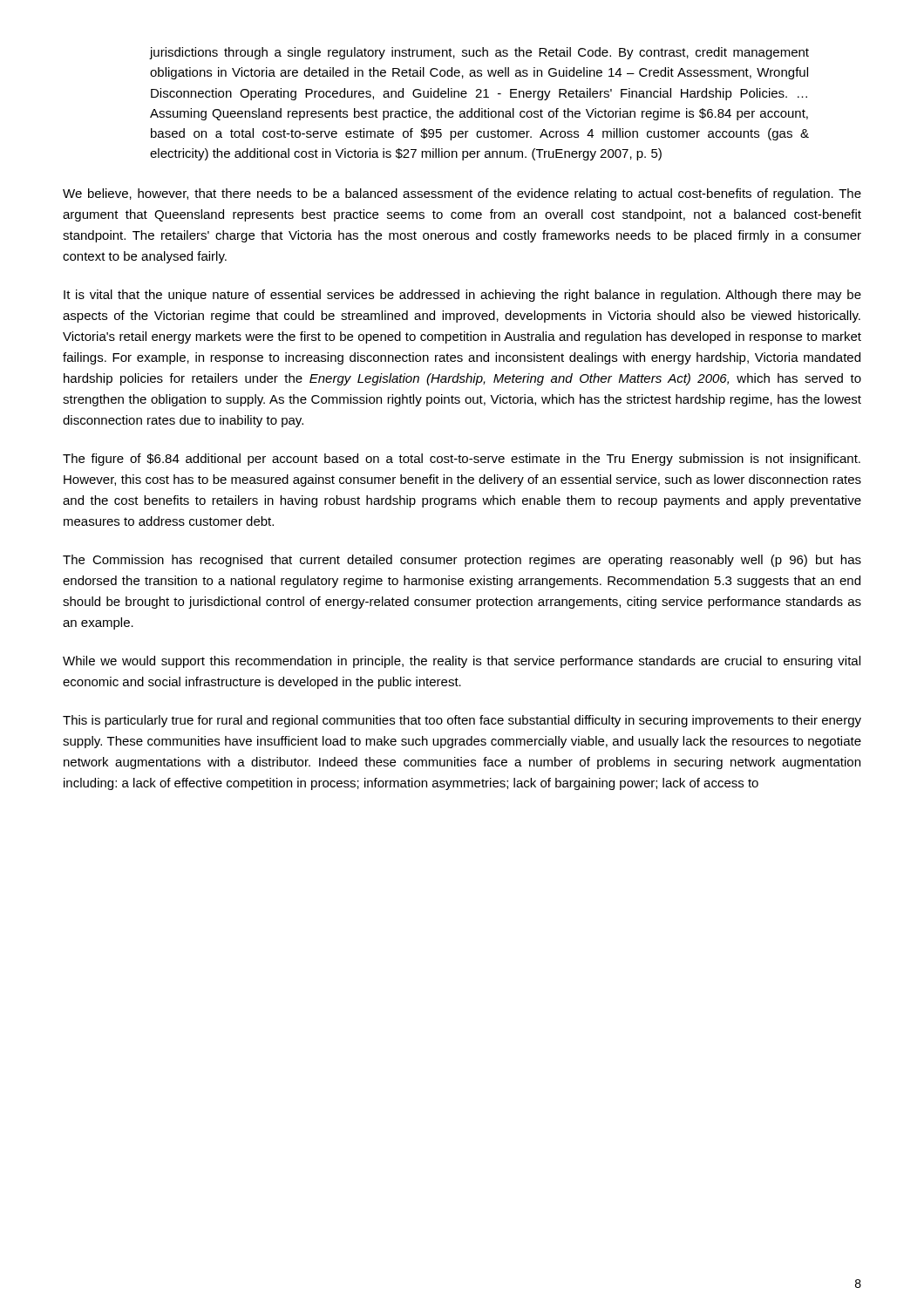Screen dimensions: 1308x924
Task: Select the text block containing "The Commission has recognised that current detailed consumer"
Action: tap(462, 590)
